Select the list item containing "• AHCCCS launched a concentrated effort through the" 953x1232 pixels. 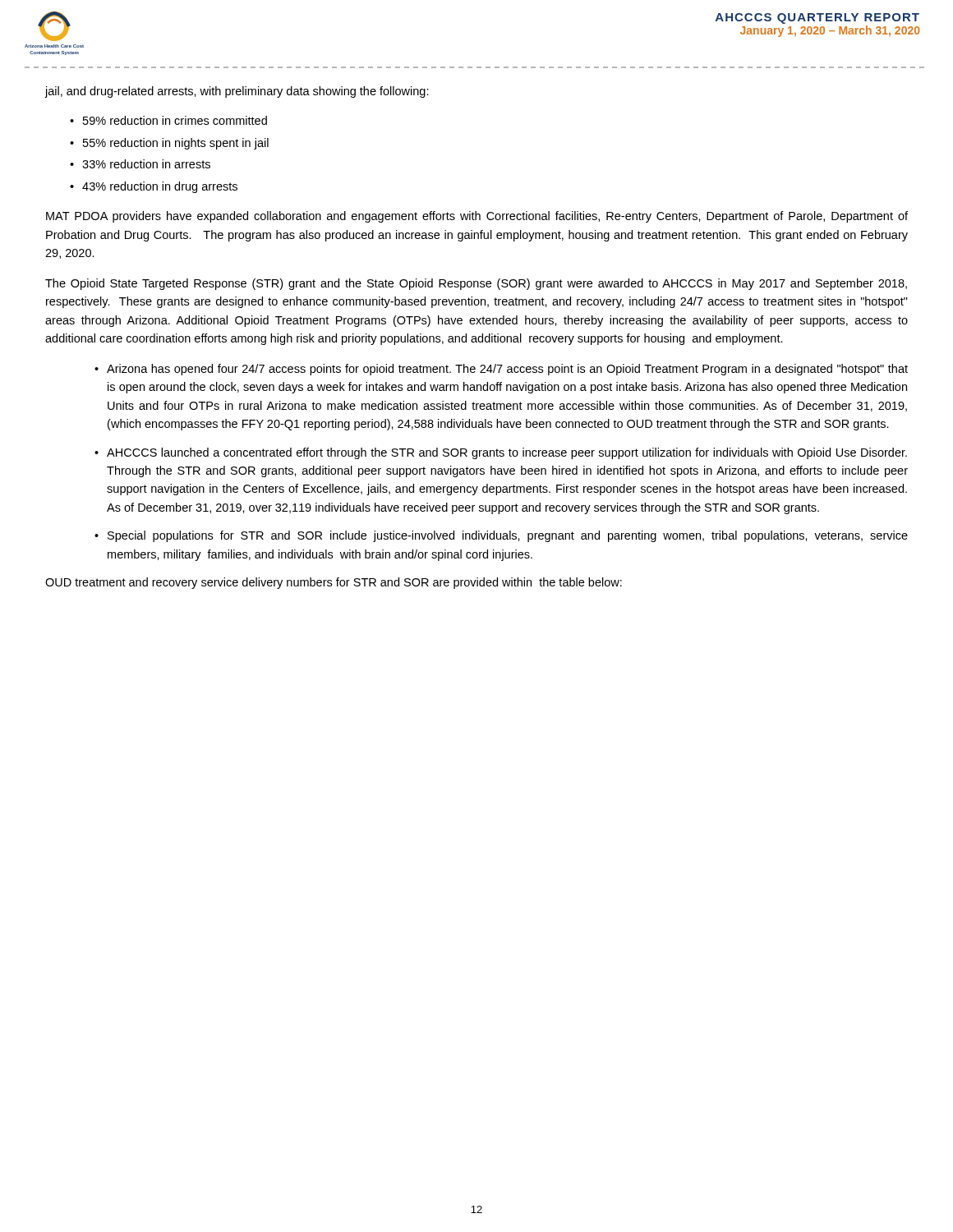(x=501, y=480)
